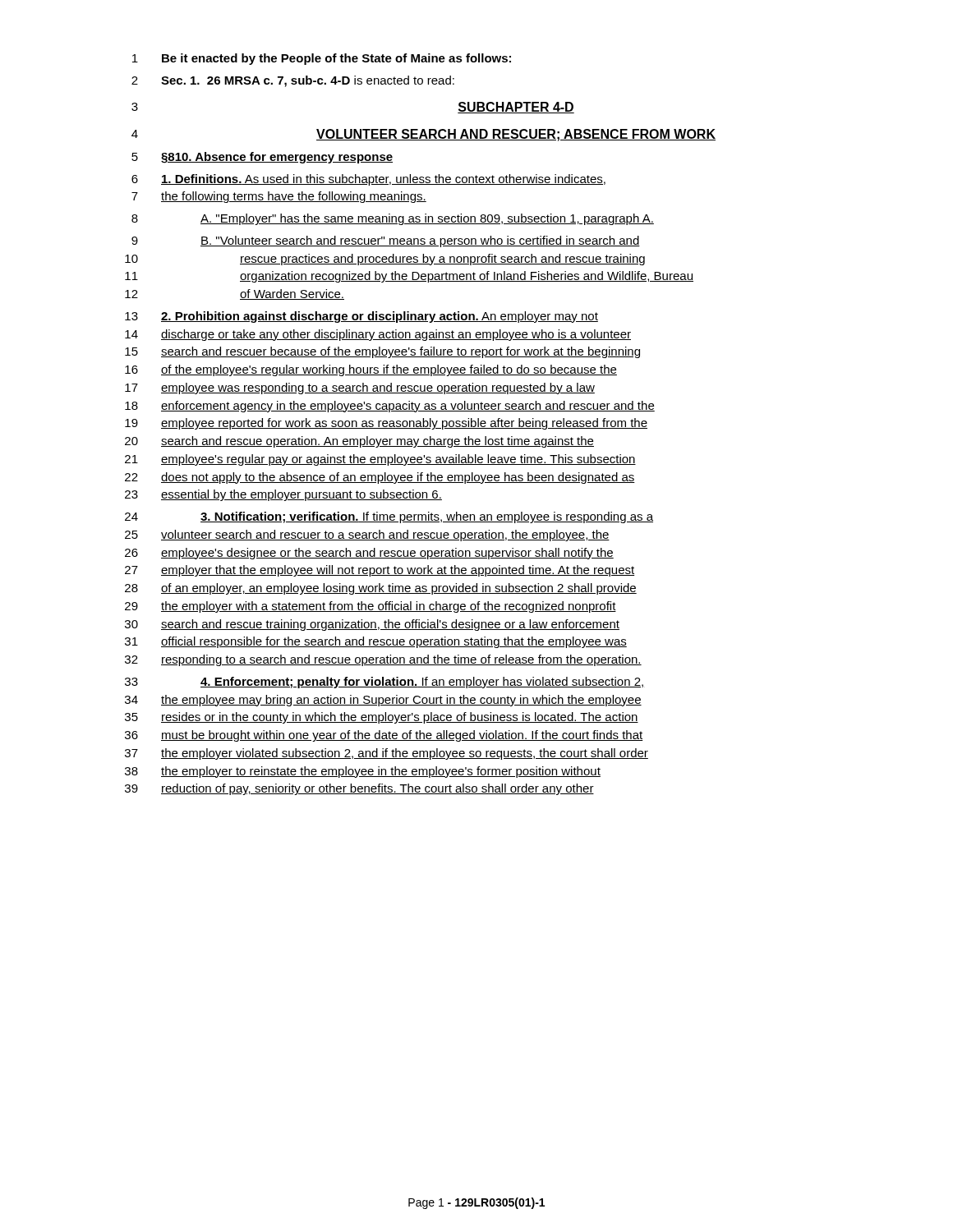This screenshot has width=953, height=1232.
Task: Find the block on this page that starts "17 employee was responding to"
Action: [x=485, y=387]
